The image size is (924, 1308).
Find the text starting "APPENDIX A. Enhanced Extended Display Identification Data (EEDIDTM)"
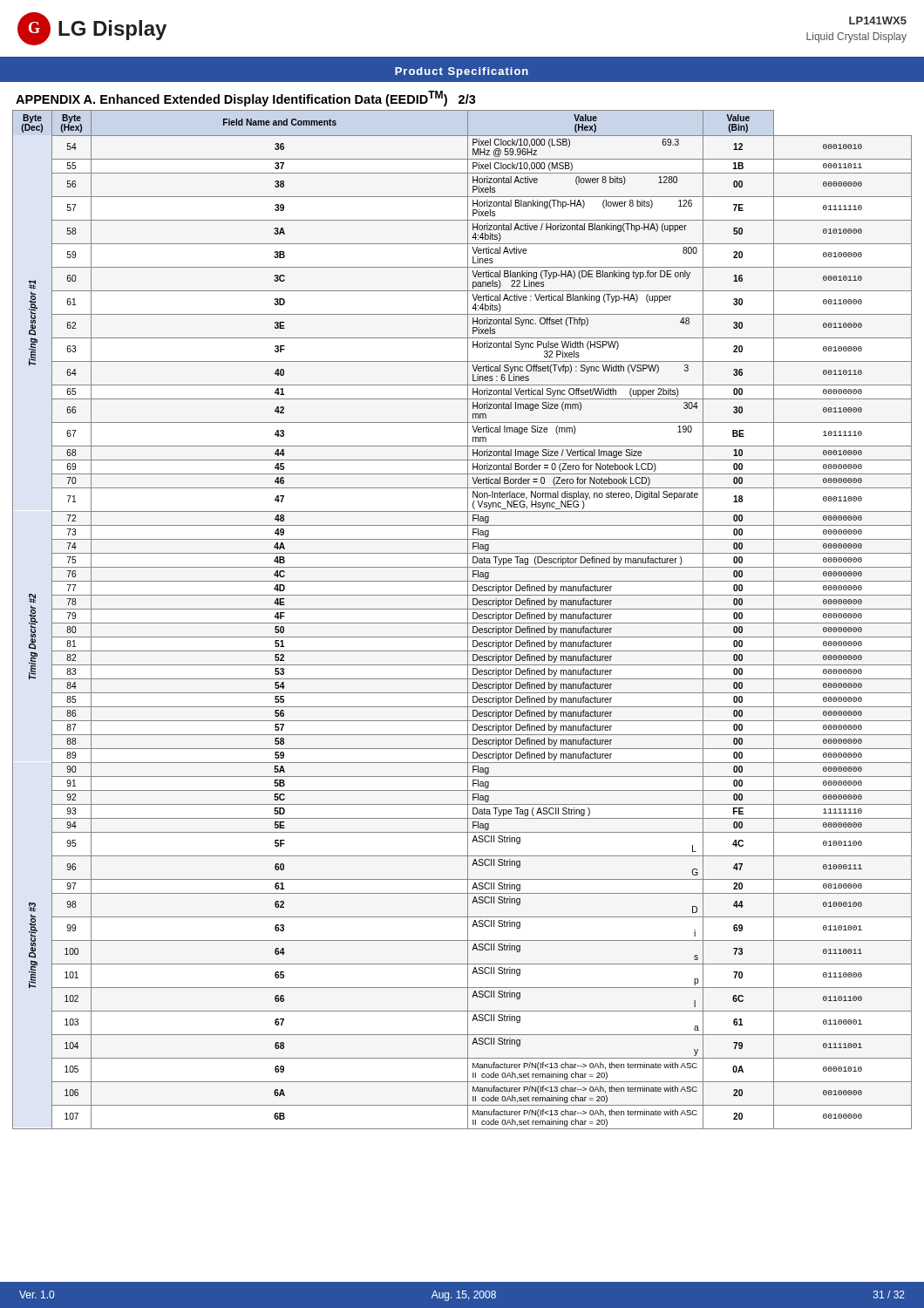click(246, 98)
